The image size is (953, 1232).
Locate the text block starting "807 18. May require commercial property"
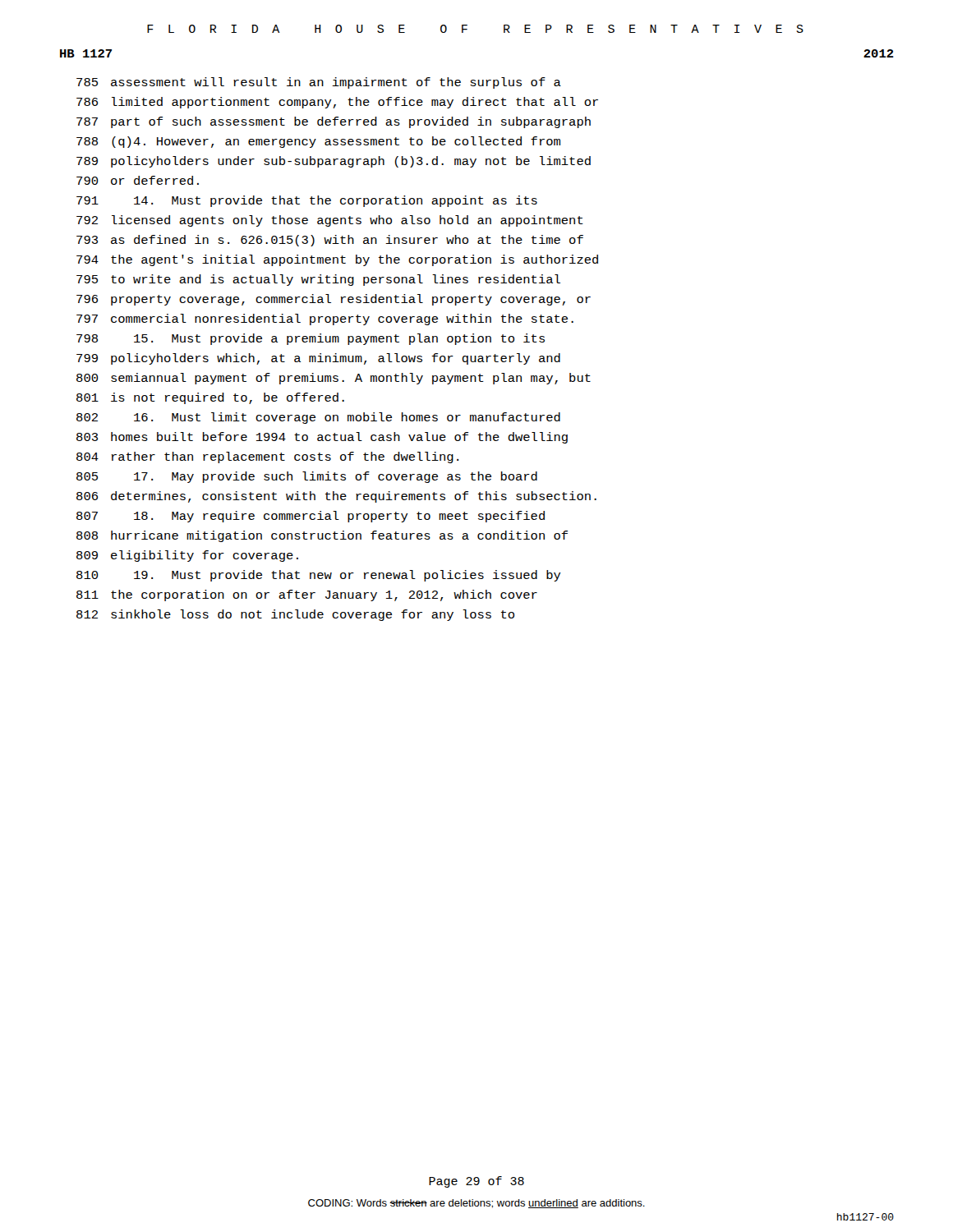coord(476,537)
